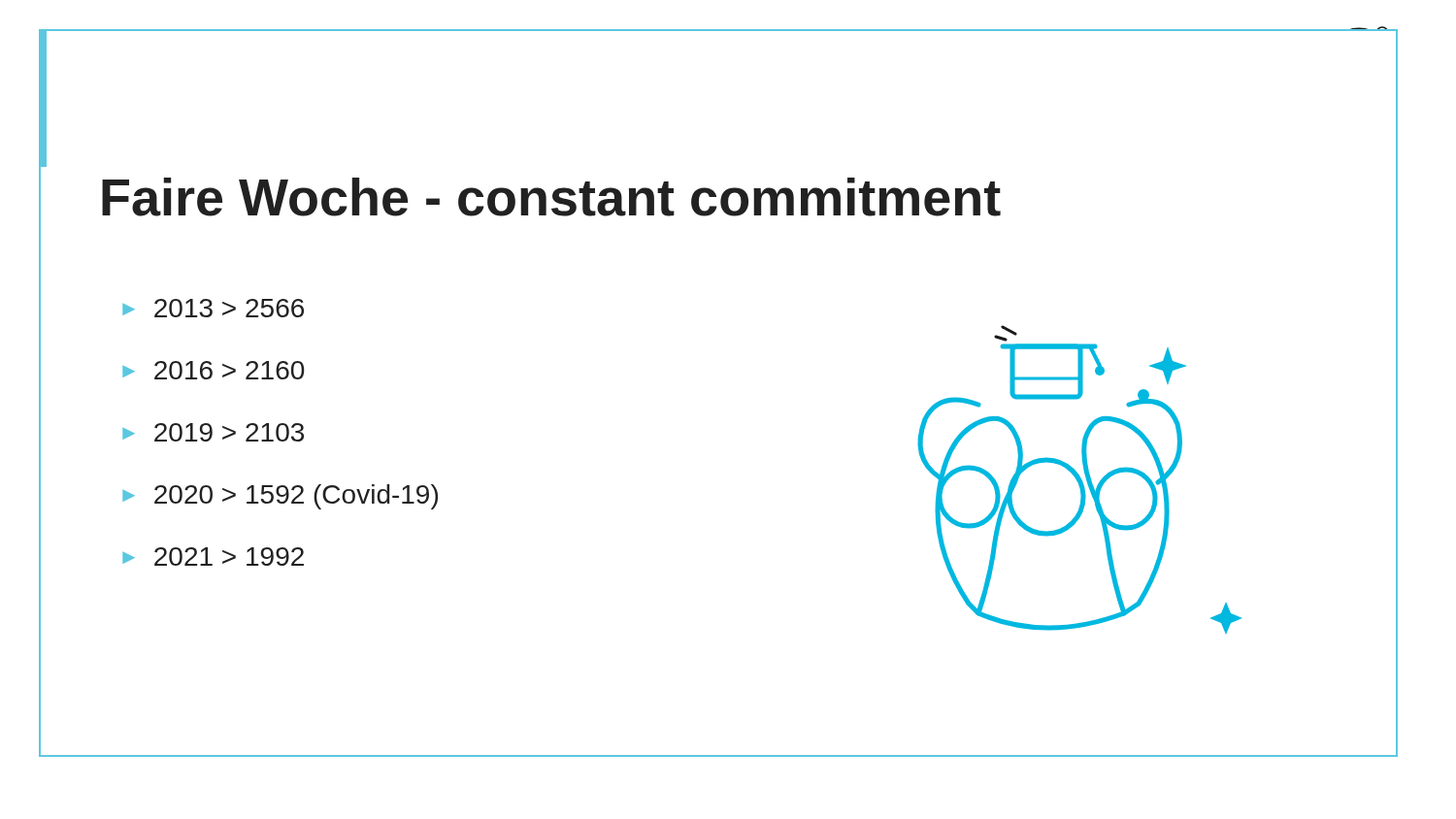The image size is (1456, 819).
Task: Where does it say "► 2019 > 2103"?
Action: pyautogui.click(x=212, y=433)
